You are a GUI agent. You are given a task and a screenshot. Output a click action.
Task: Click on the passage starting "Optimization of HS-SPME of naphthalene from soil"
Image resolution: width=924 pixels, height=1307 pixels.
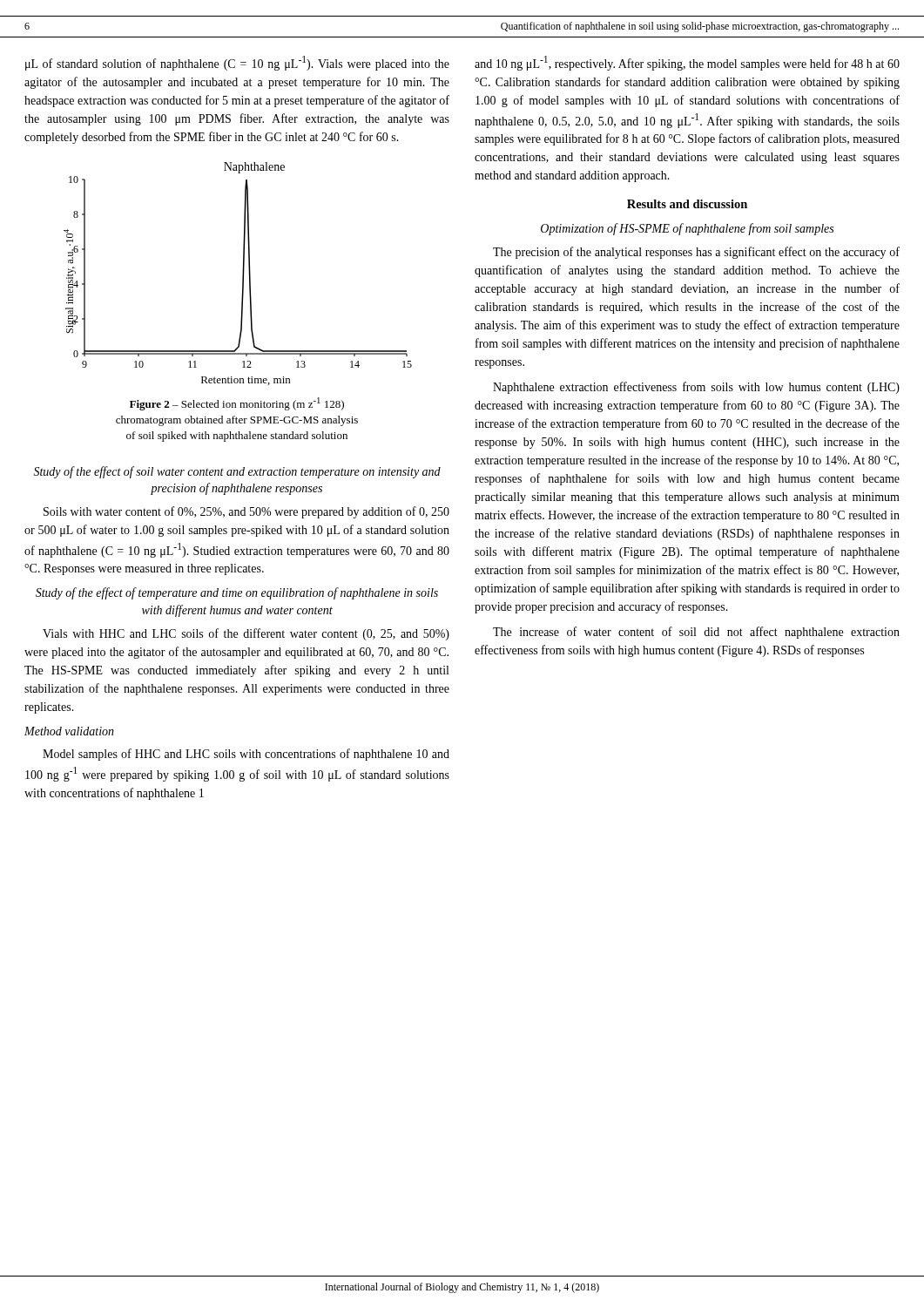[x=687, y=229]
